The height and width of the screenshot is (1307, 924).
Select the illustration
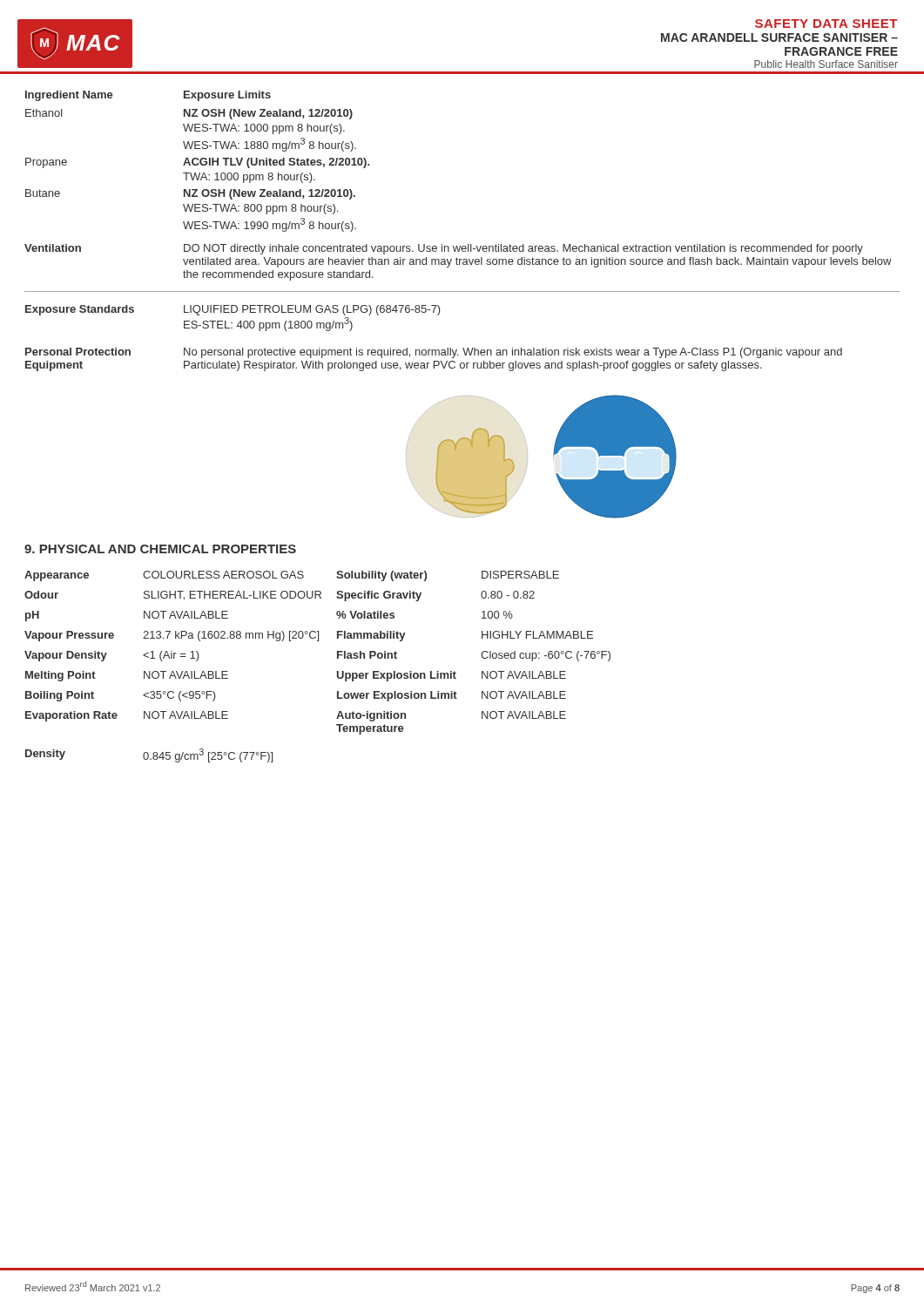point(536,458)
